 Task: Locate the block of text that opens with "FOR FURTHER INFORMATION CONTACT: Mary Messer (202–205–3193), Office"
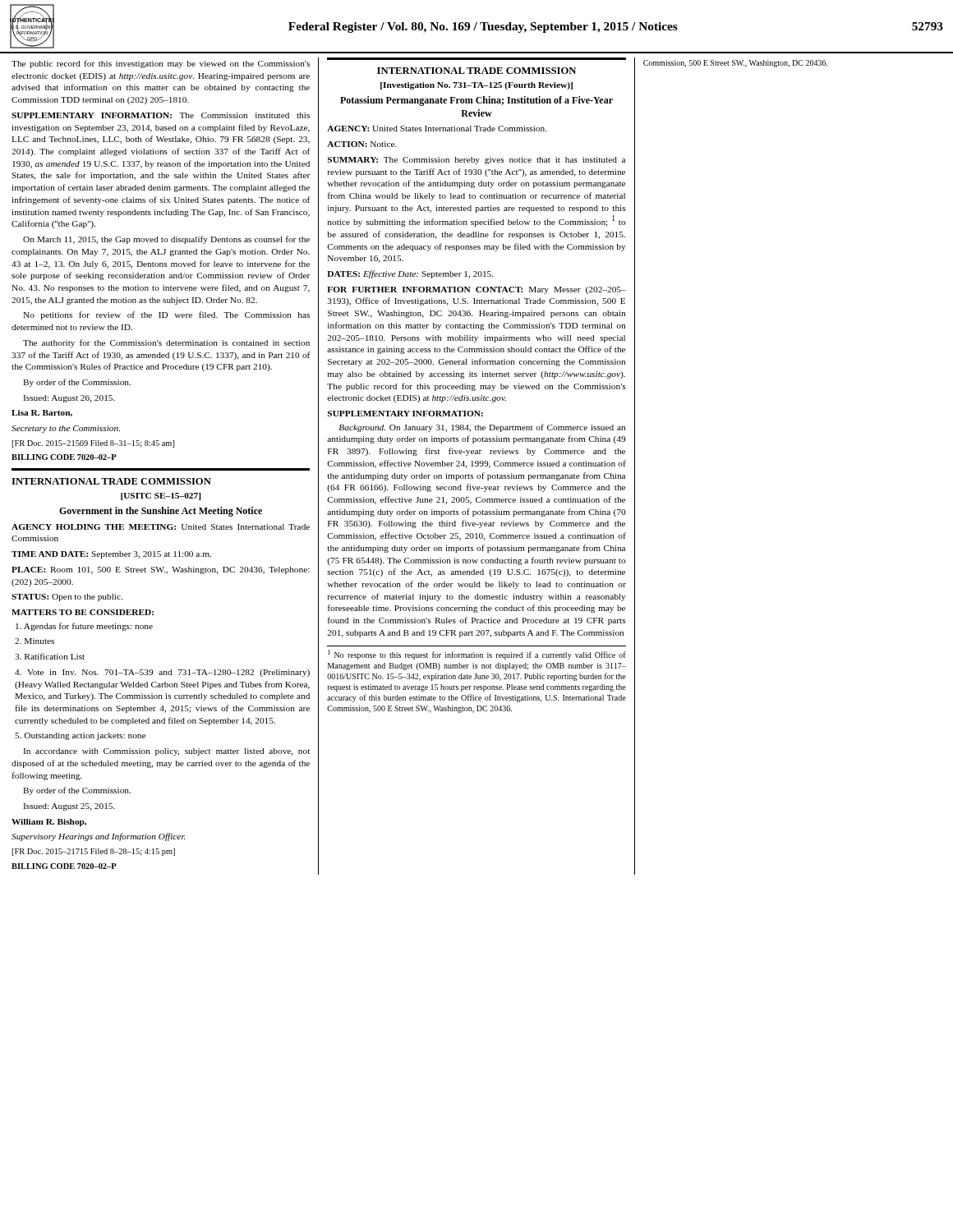click(476, 344)
